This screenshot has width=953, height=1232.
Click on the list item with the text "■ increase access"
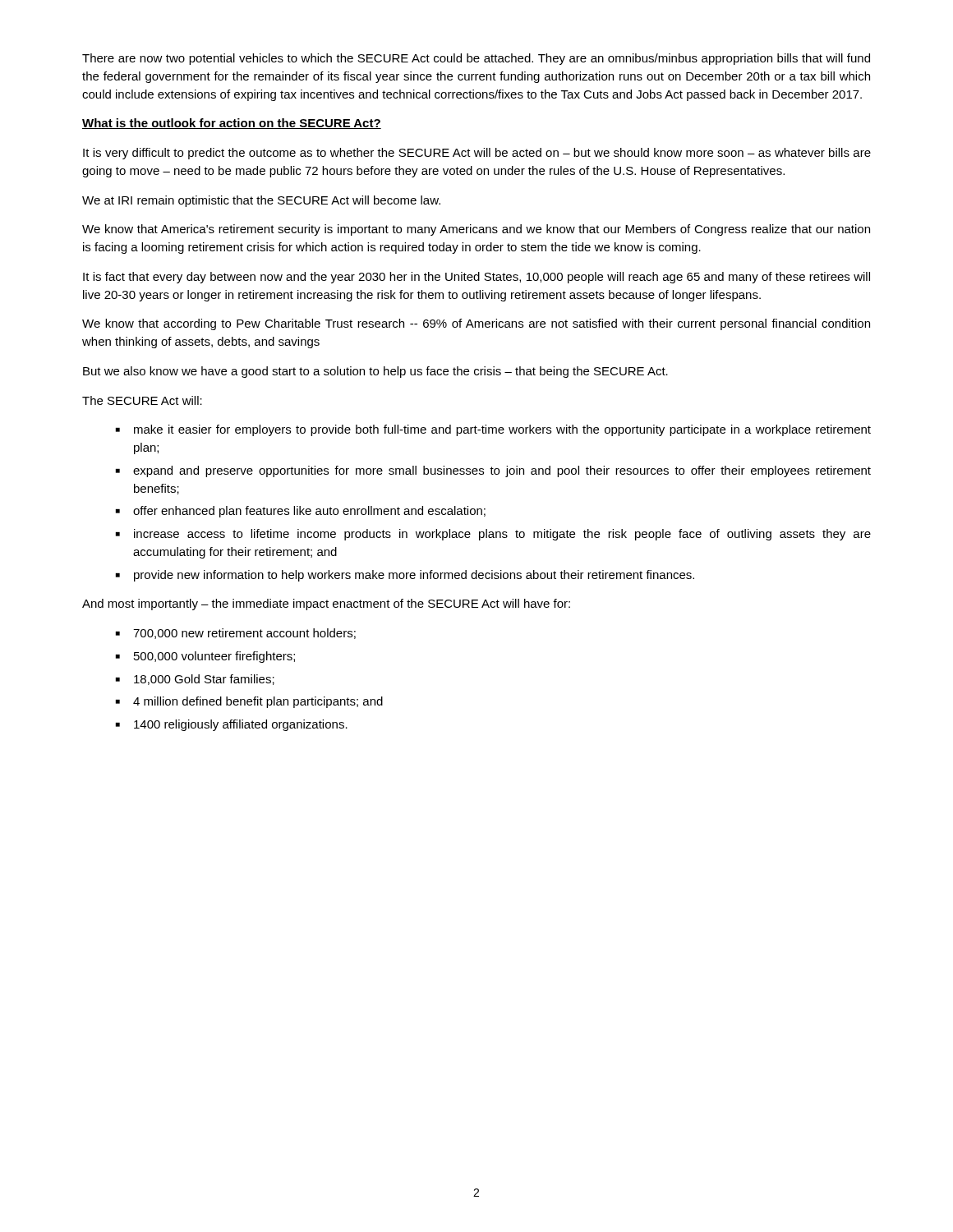click(493, 543)
